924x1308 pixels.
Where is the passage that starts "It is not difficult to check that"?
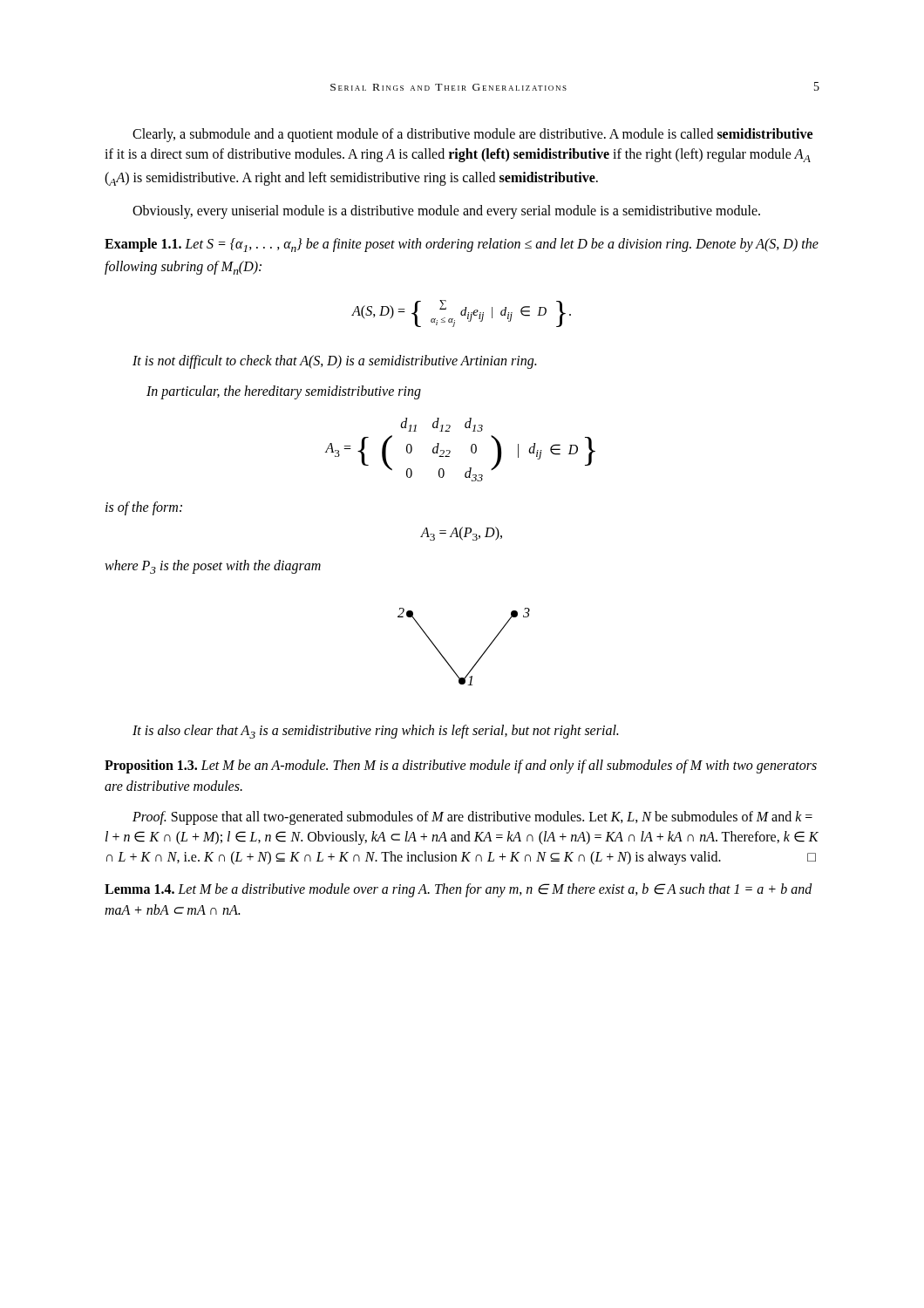pyautogui.click(x=462, y=376)
